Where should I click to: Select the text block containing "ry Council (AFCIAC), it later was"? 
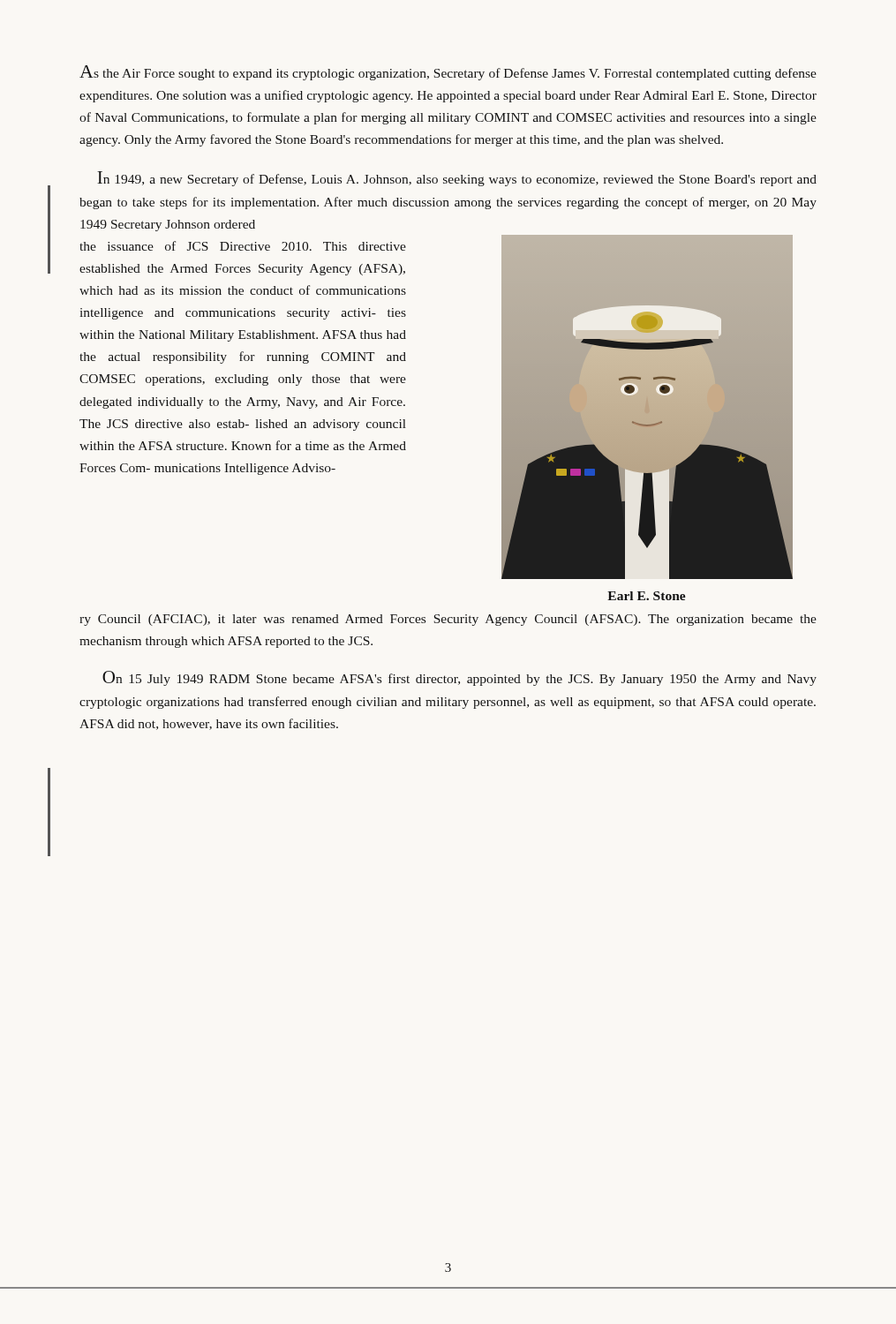point(448,629)
